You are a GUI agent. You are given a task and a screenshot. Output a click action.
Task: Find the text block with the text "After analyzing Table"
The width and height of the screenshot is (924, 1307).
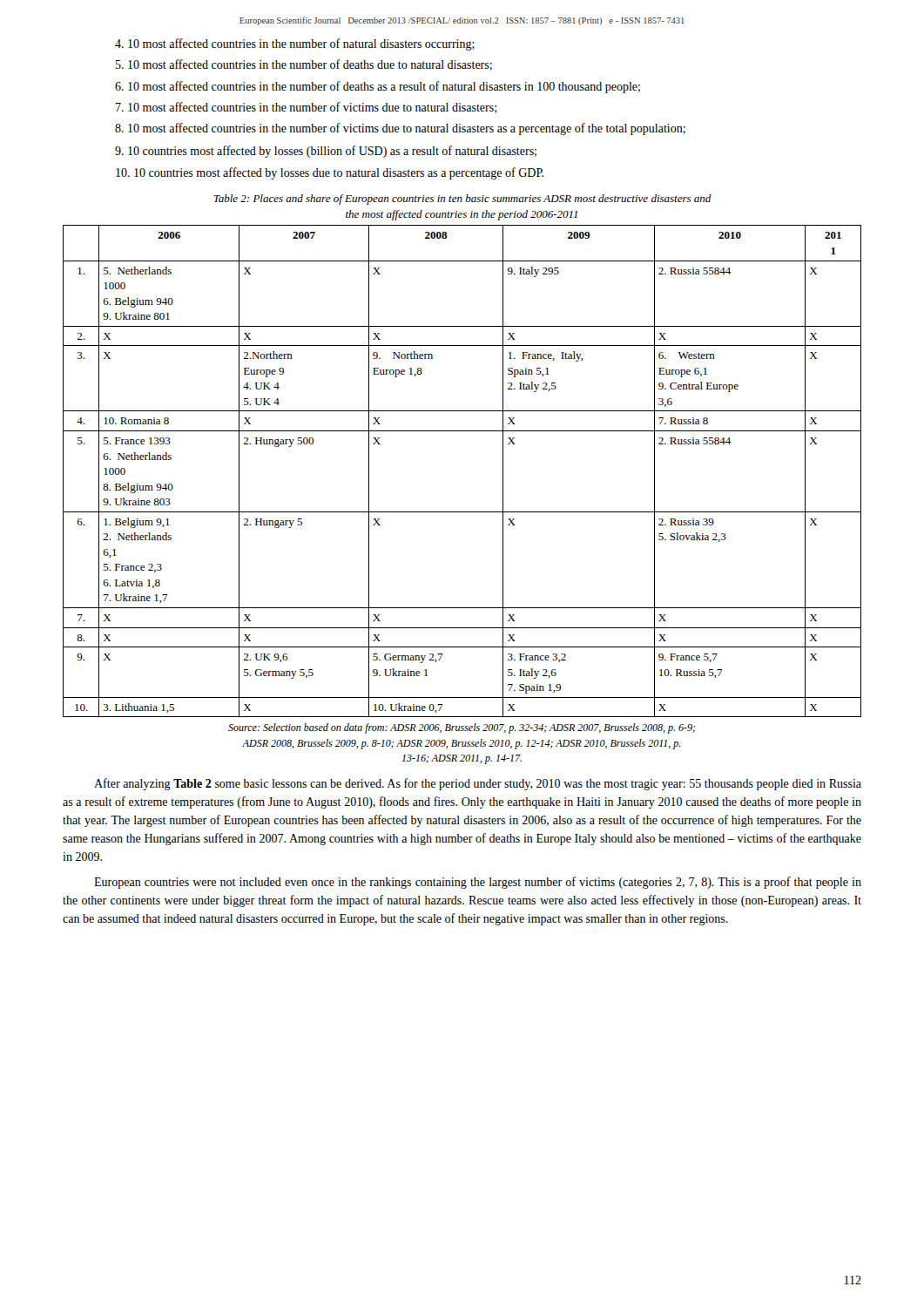pos(462,821)
